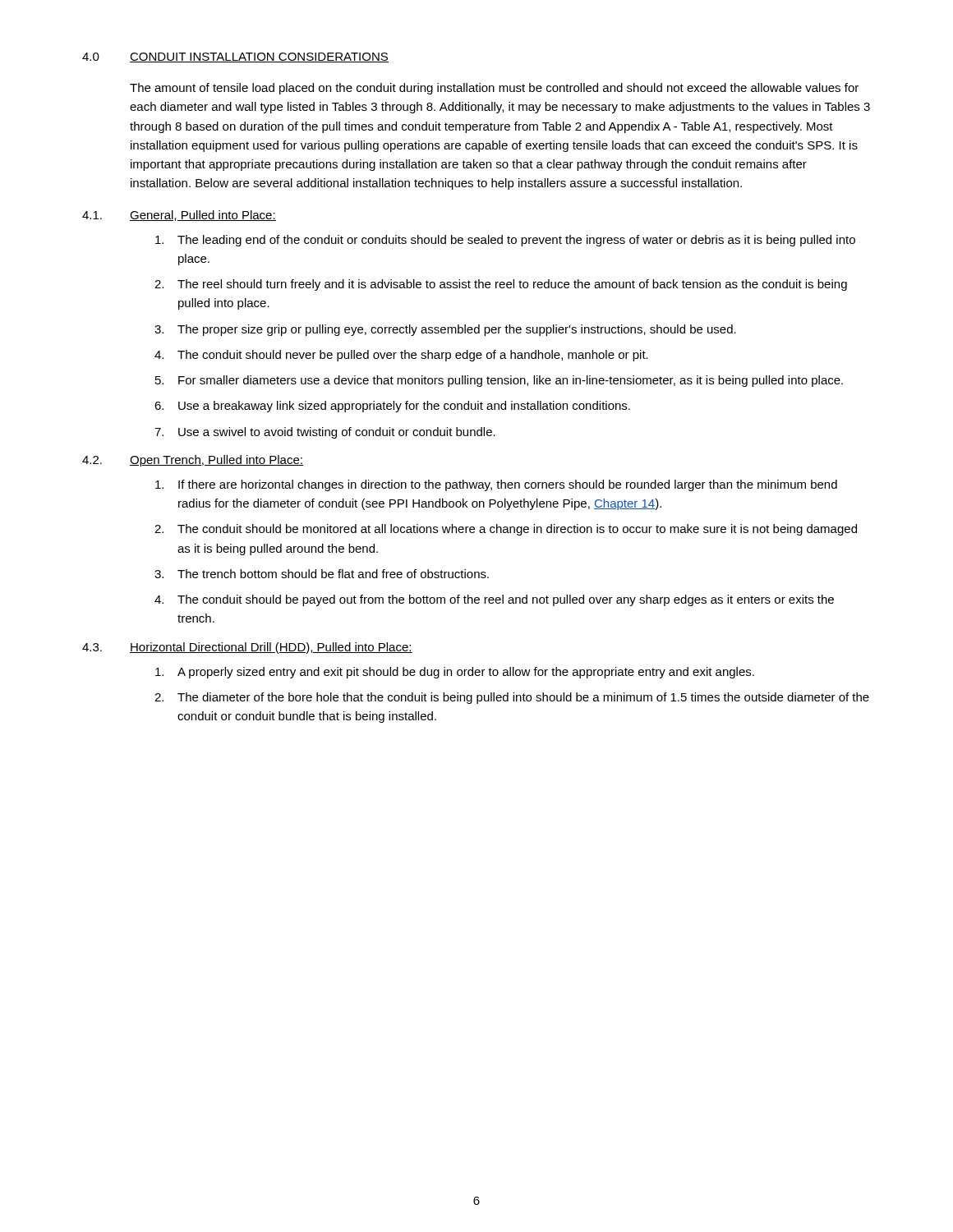Find the block on this page that starts "5. For smaller diameters use a"

513,380
